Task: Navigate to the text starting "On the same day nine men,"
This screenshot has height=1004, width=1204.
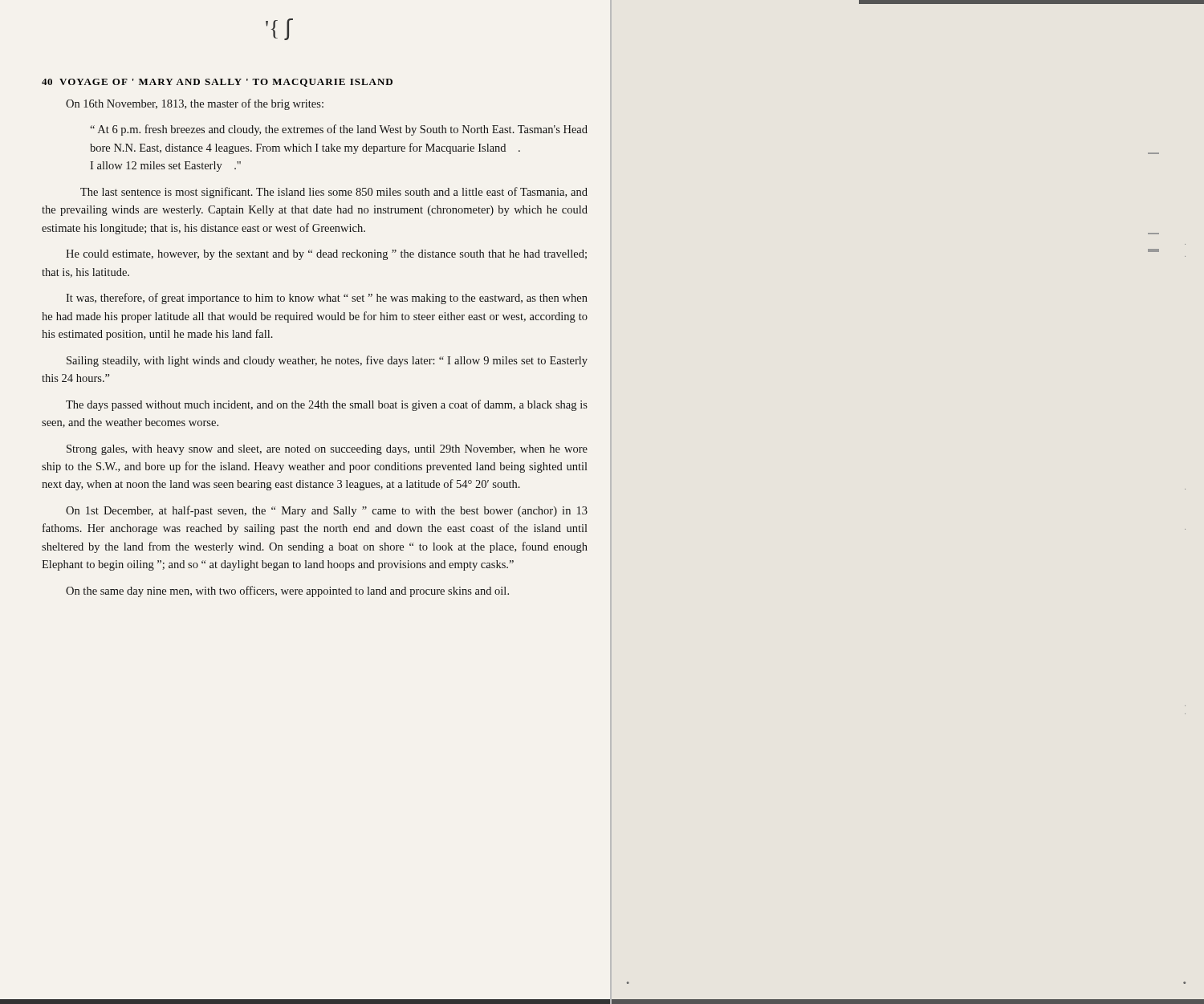Action: (x=315, y=591)
